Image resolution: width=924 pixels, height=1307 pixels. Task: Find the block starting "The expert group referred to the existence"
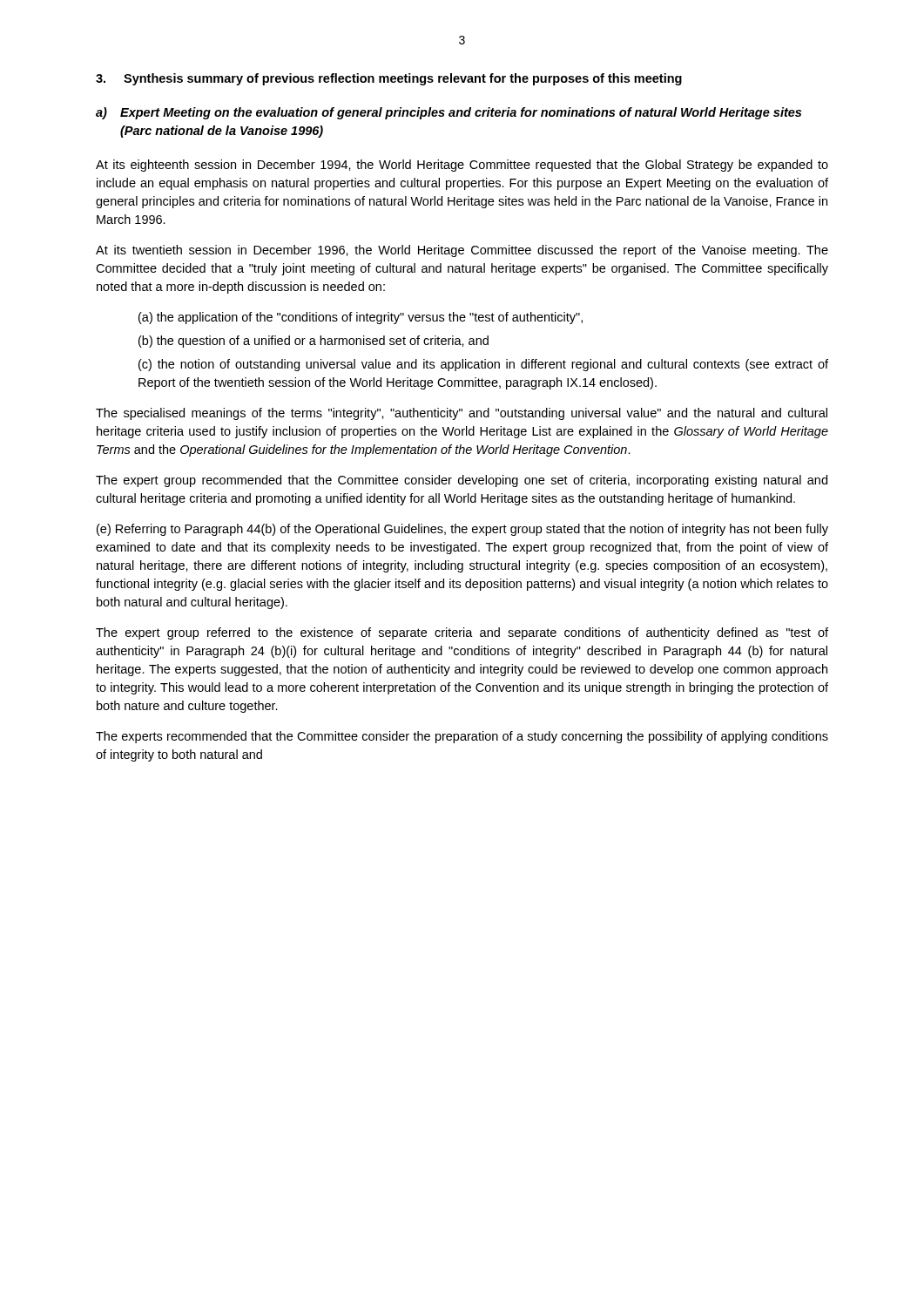[462, 670]
